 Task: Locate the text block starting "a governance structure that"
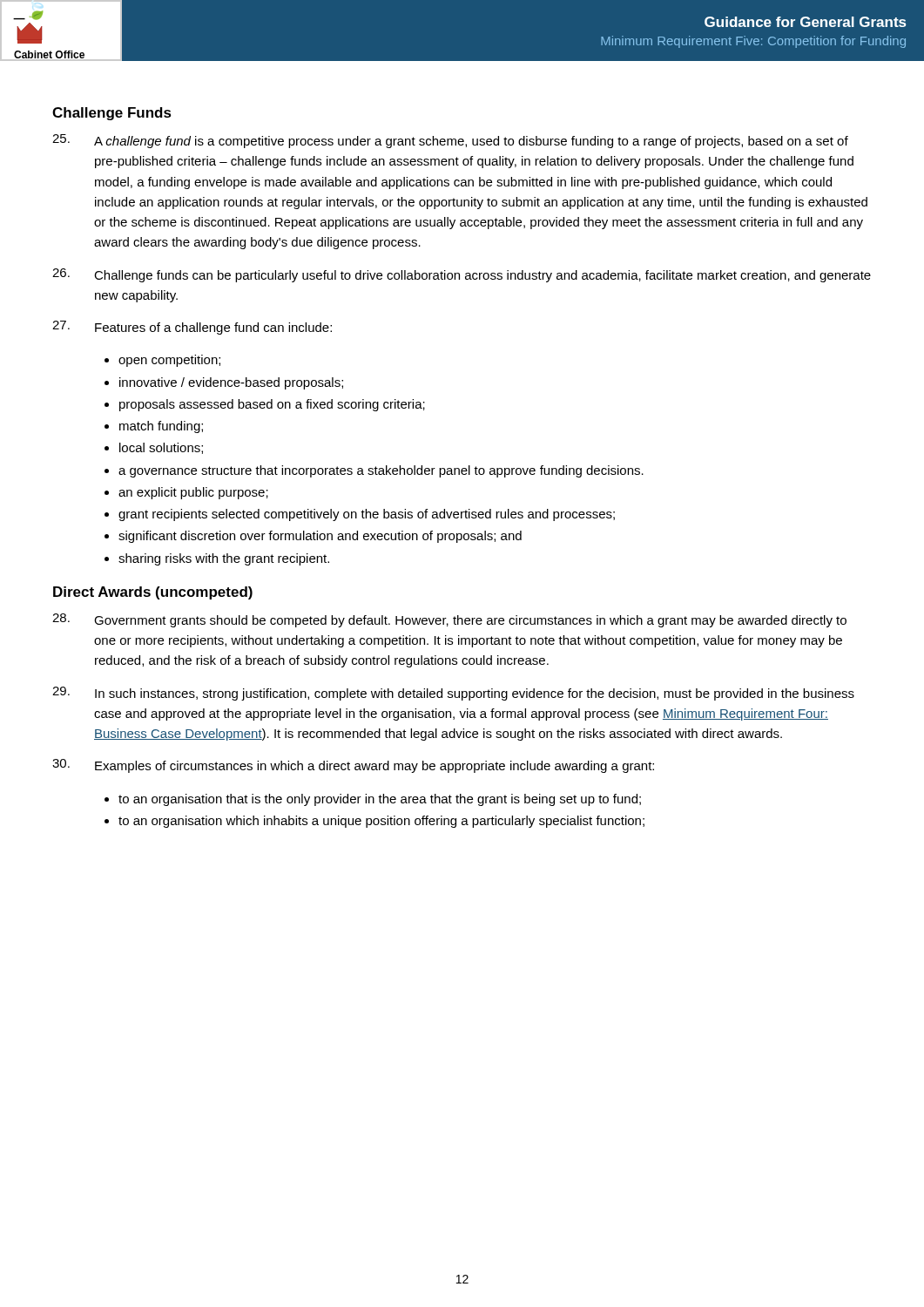[x=381, y=470]
